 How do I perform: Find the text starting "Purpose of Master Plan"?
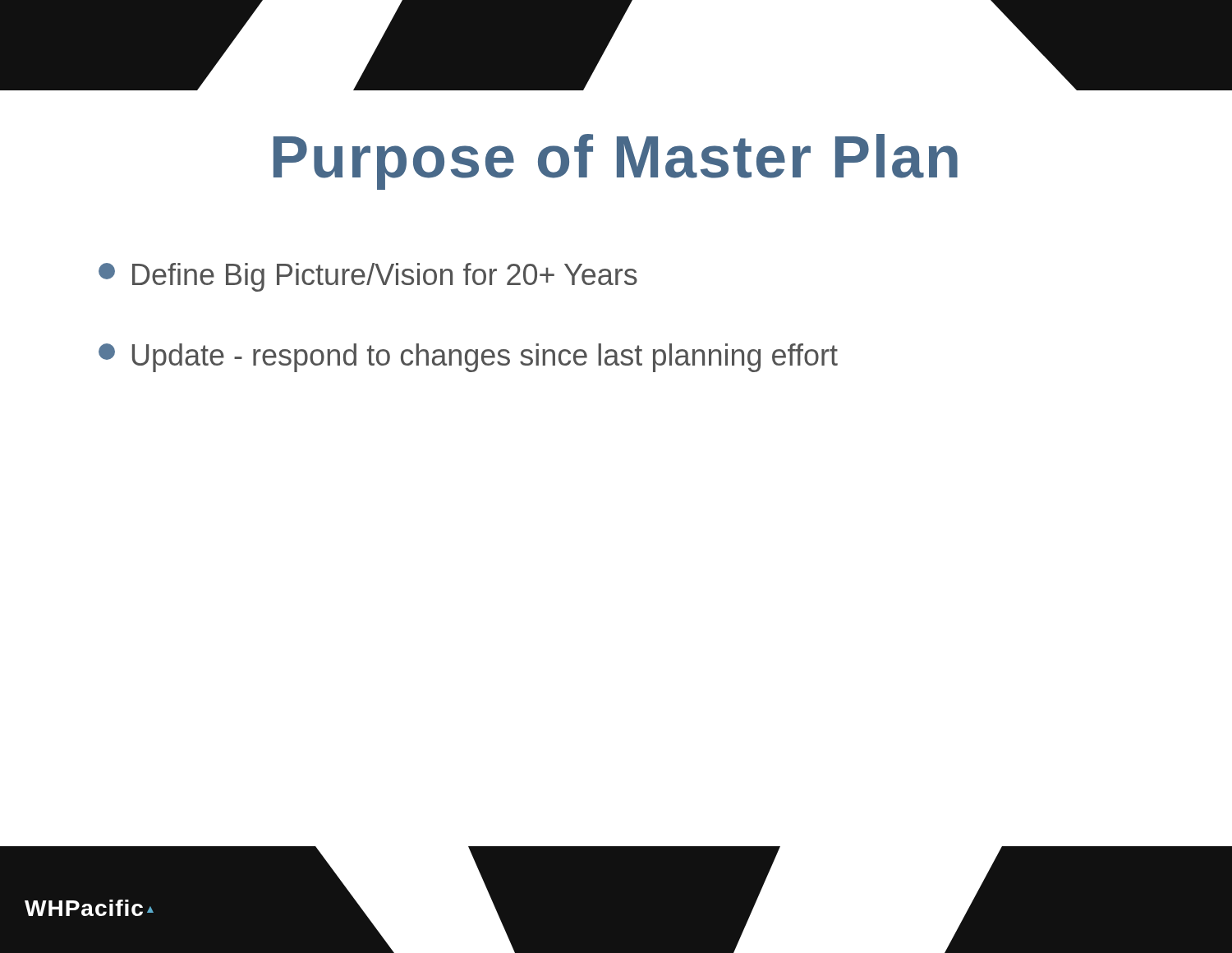coord(616,157)
